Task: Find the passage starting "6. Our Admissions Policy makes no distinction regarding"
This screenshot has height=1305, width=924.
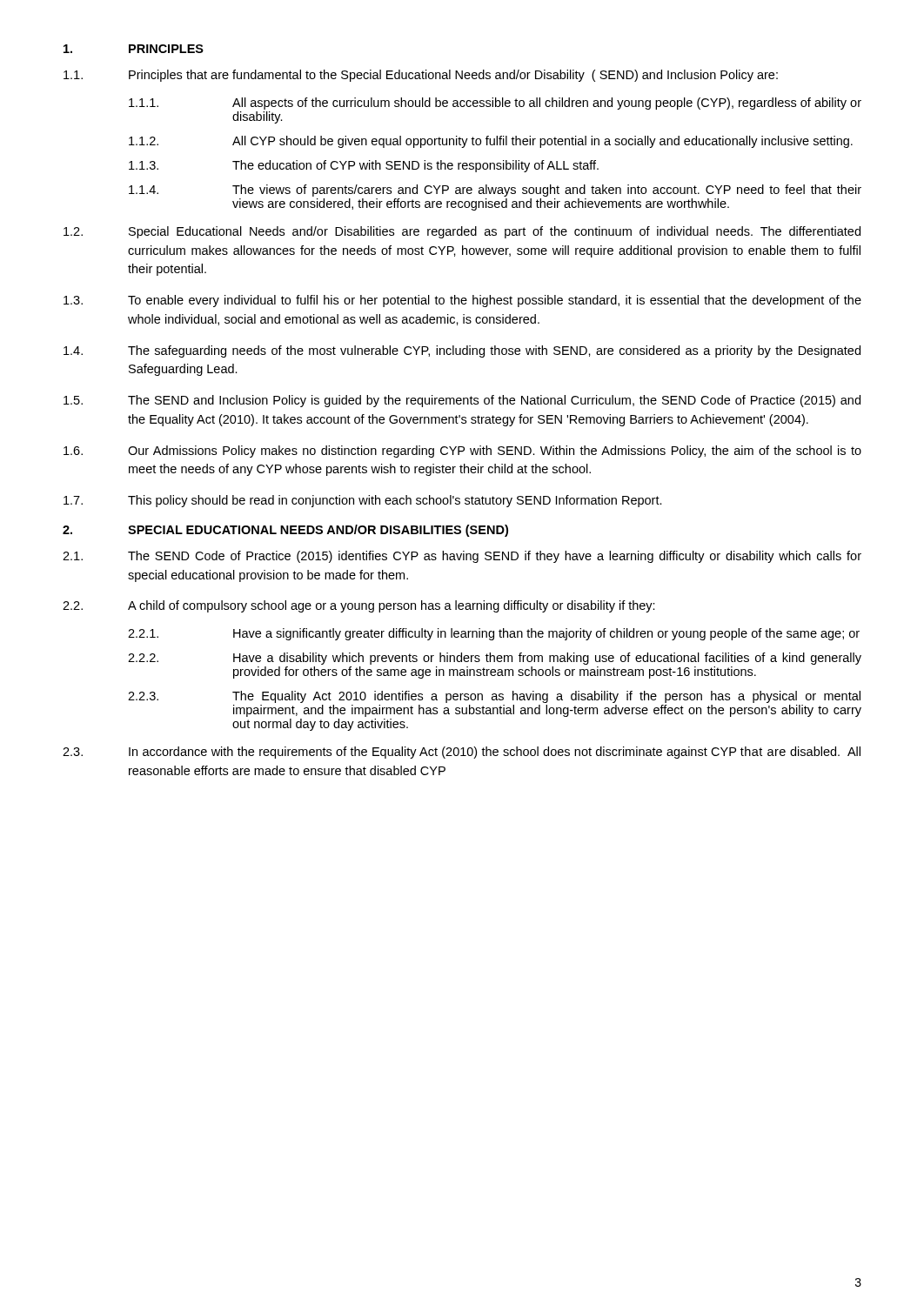Action: pyautogui.click(x=462, y=460)
